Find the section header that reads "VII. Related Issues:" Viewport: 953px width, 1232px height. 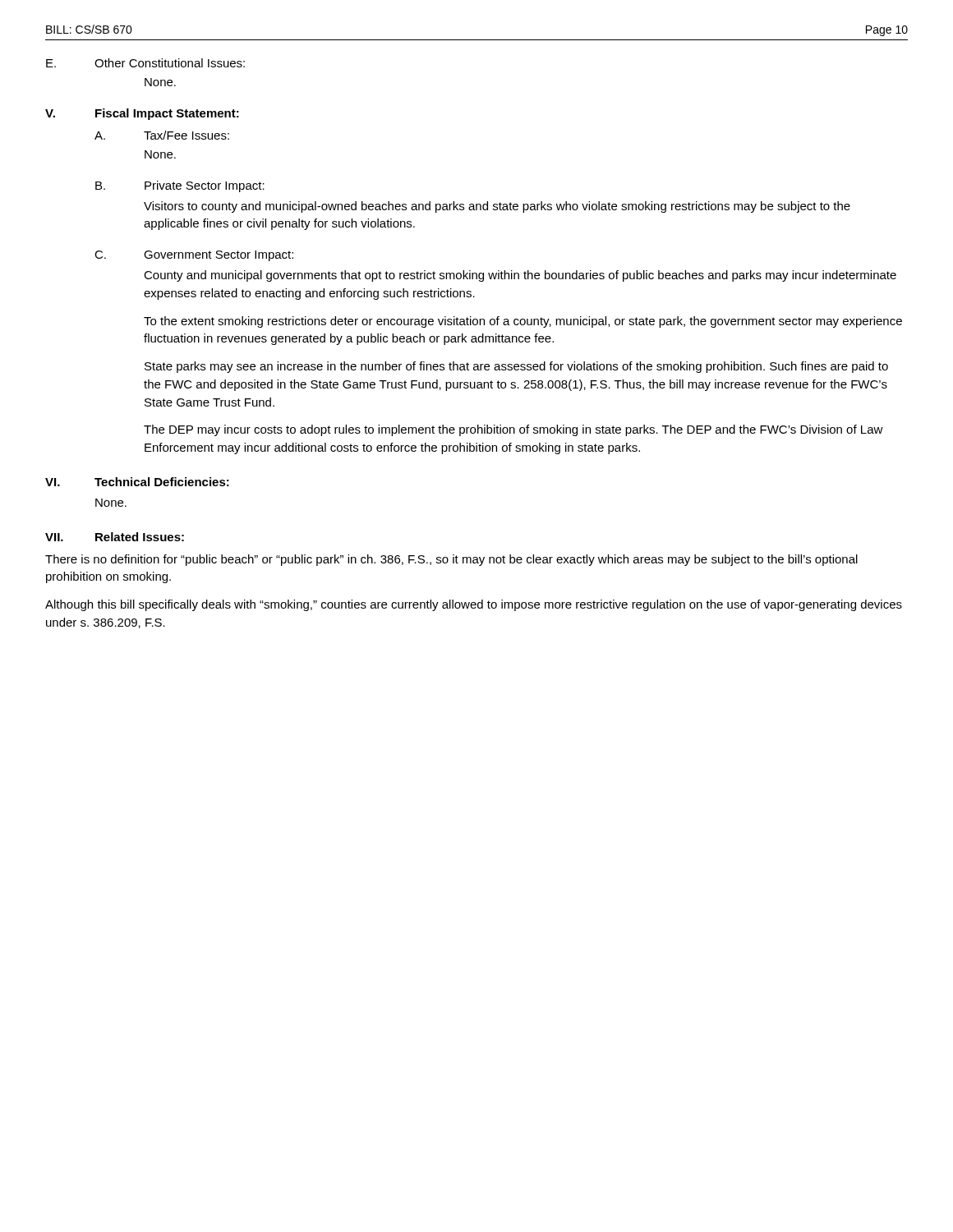click(x=115, y=537)
